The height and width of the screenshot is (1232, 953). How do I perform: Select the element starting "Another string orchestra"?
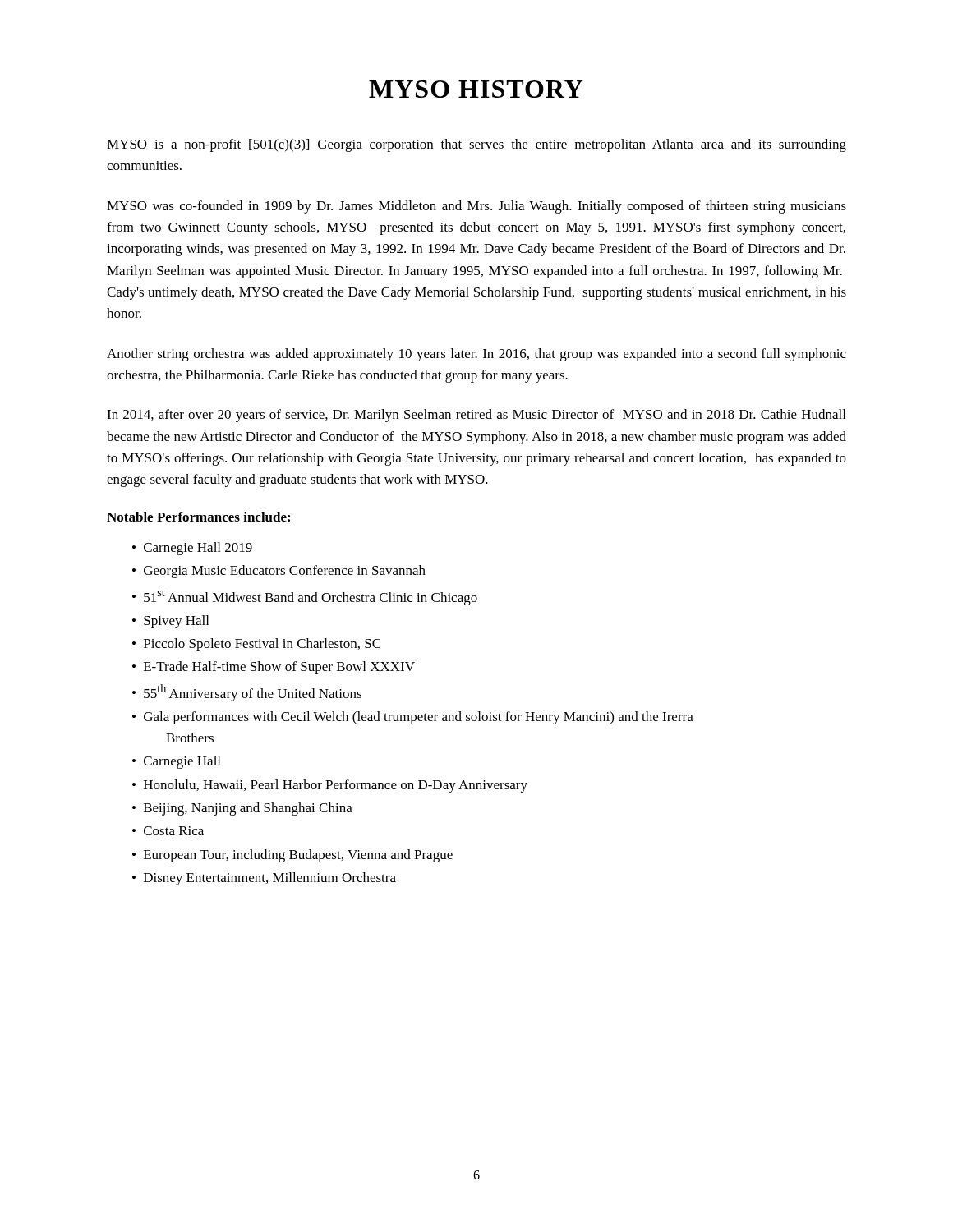[x=476, y=364]
